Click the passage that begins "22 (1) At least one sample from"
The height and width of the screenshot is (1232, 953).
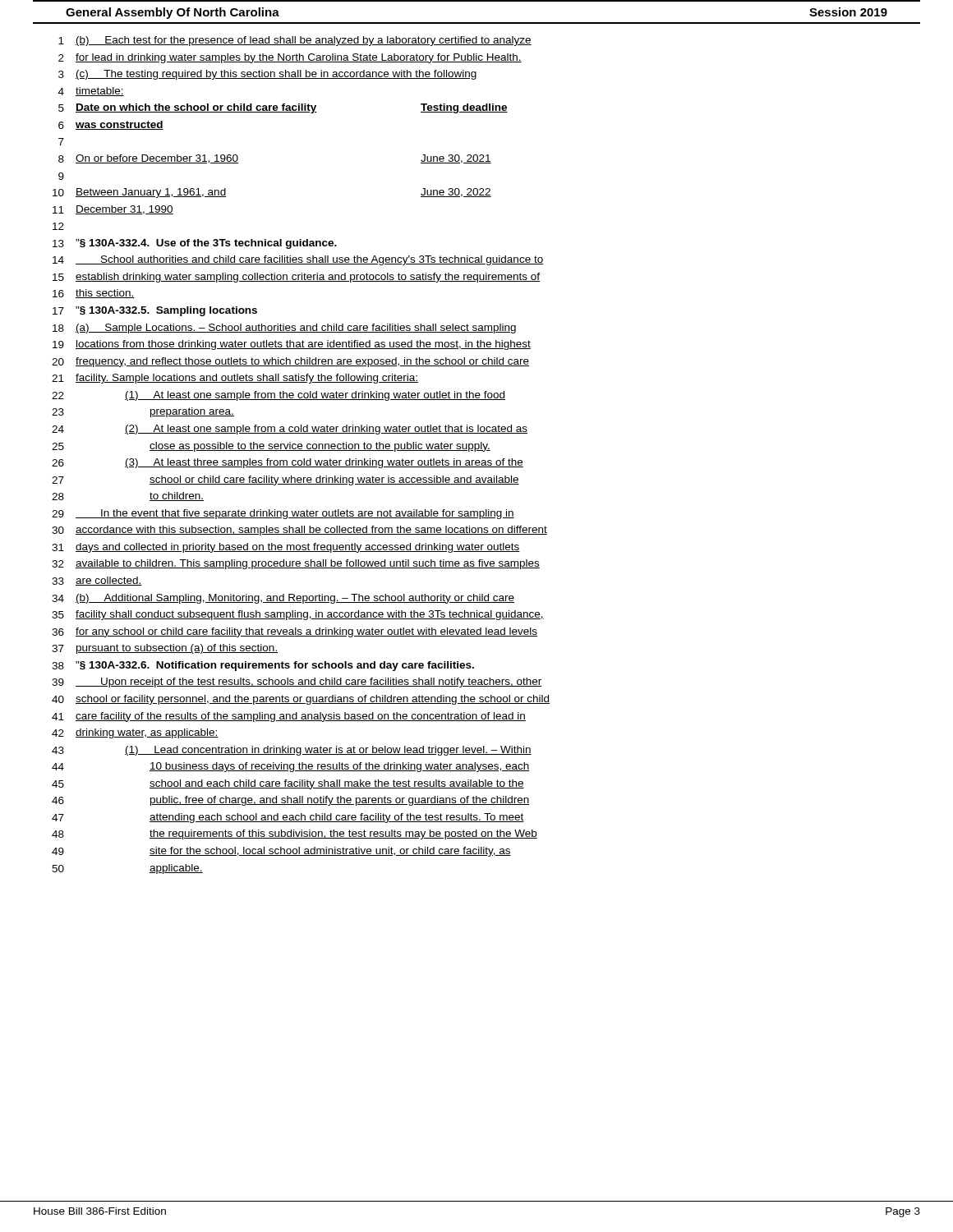point(476,404)
